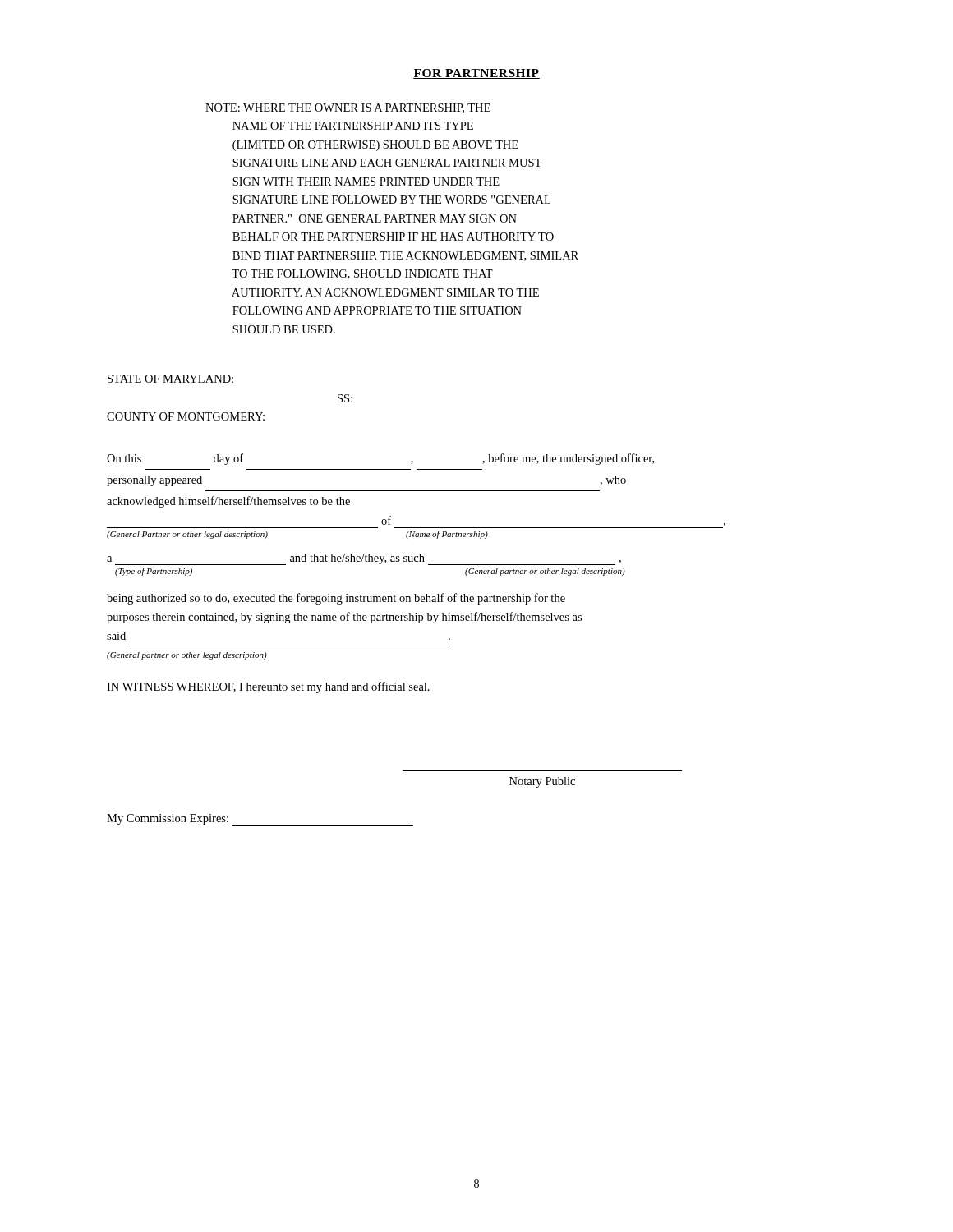Image resolution: width=953 pixels, height=1232 pixels.
Task: Locate the block of text that opens with "NOTE: WHERE THE OWNER"
Action: [392, 218]
